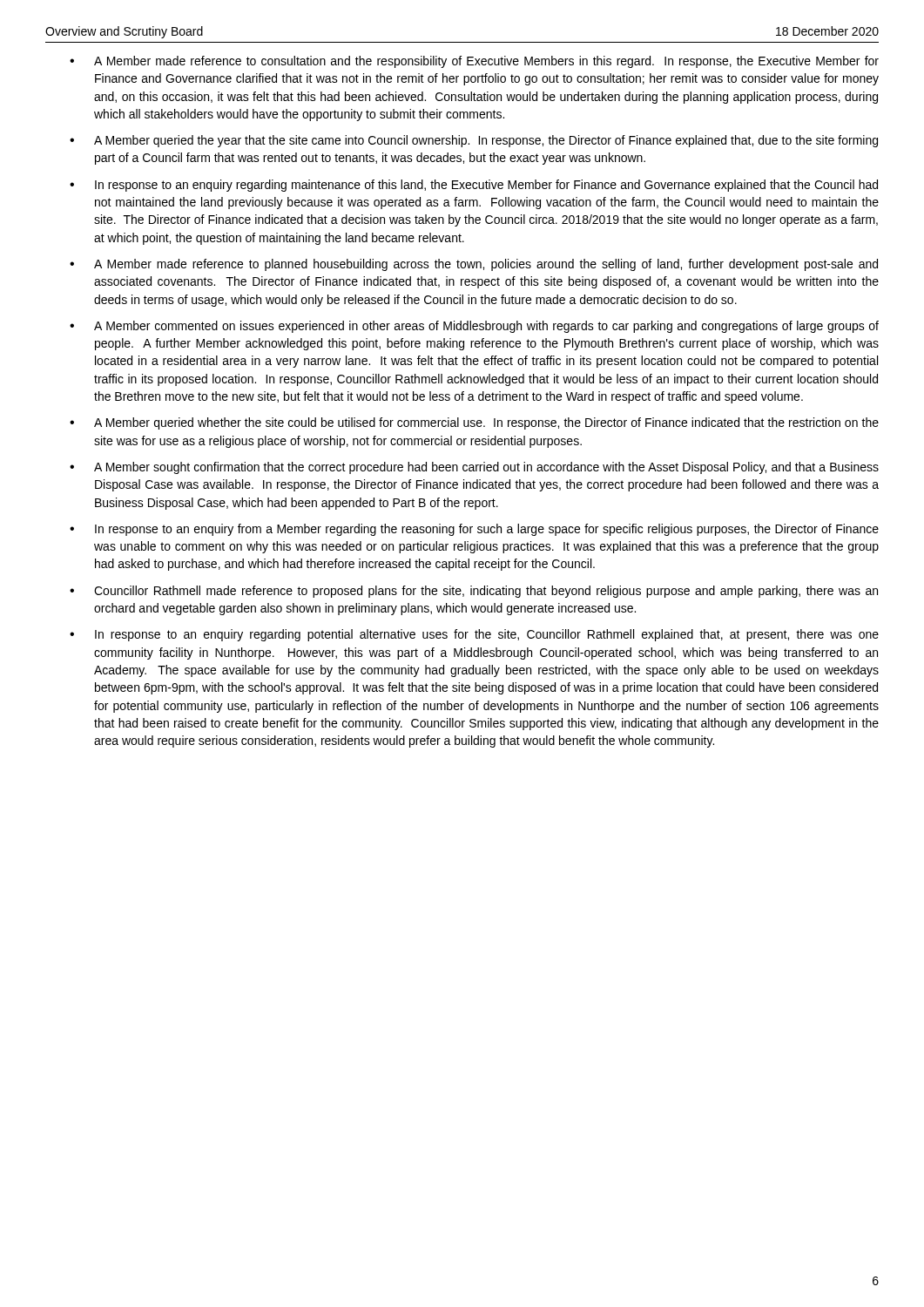Find the block on this page that starts "A Member sought confirmation that the correct"
The width and height of the screenshot is (924, 1307).
tap(486, 485)
